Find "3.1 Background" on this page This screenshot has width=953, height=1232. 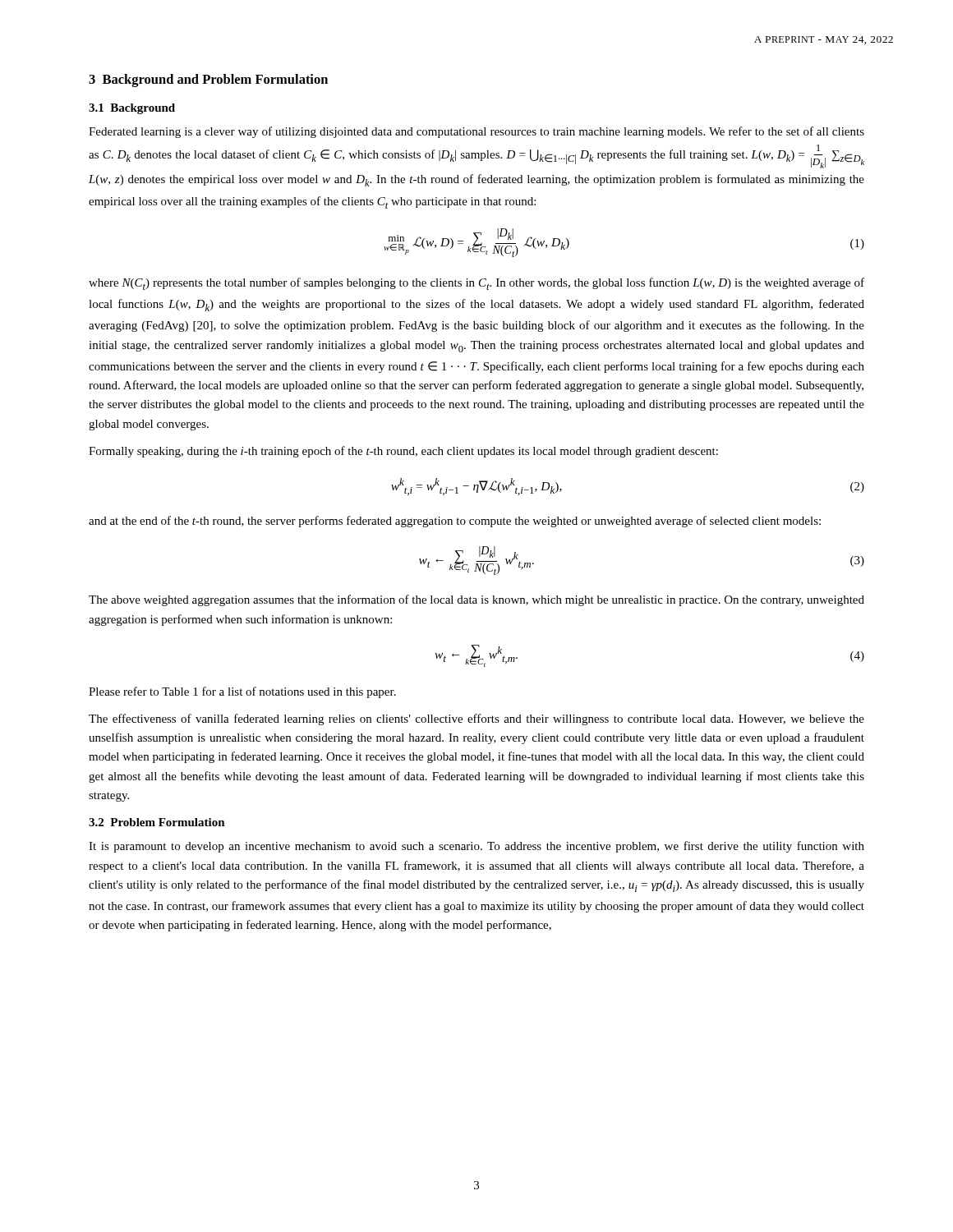pos(132,107)
